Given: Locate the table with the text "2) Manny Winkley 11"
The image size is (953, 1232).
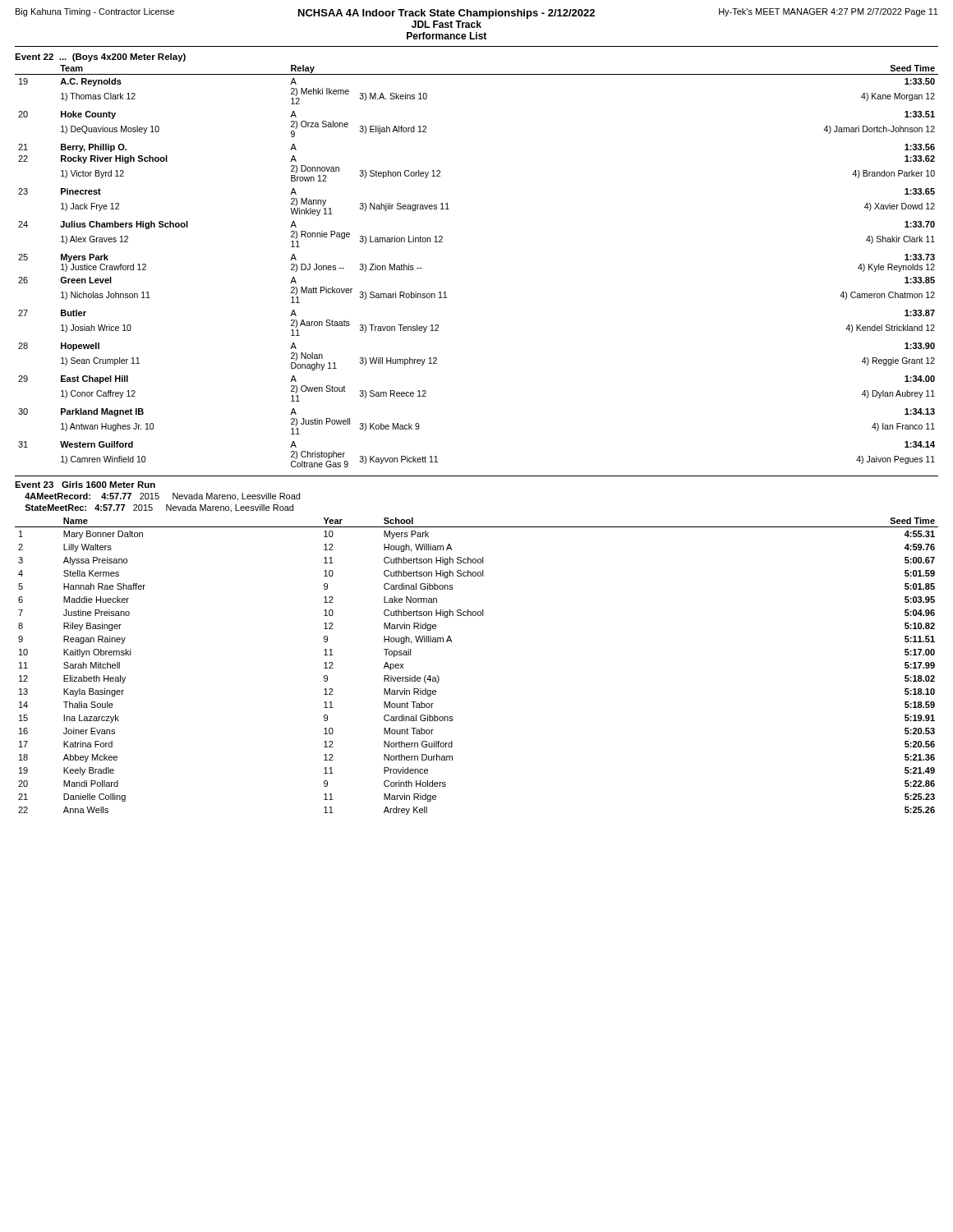Looking at the screenshot, I should 476,267.
